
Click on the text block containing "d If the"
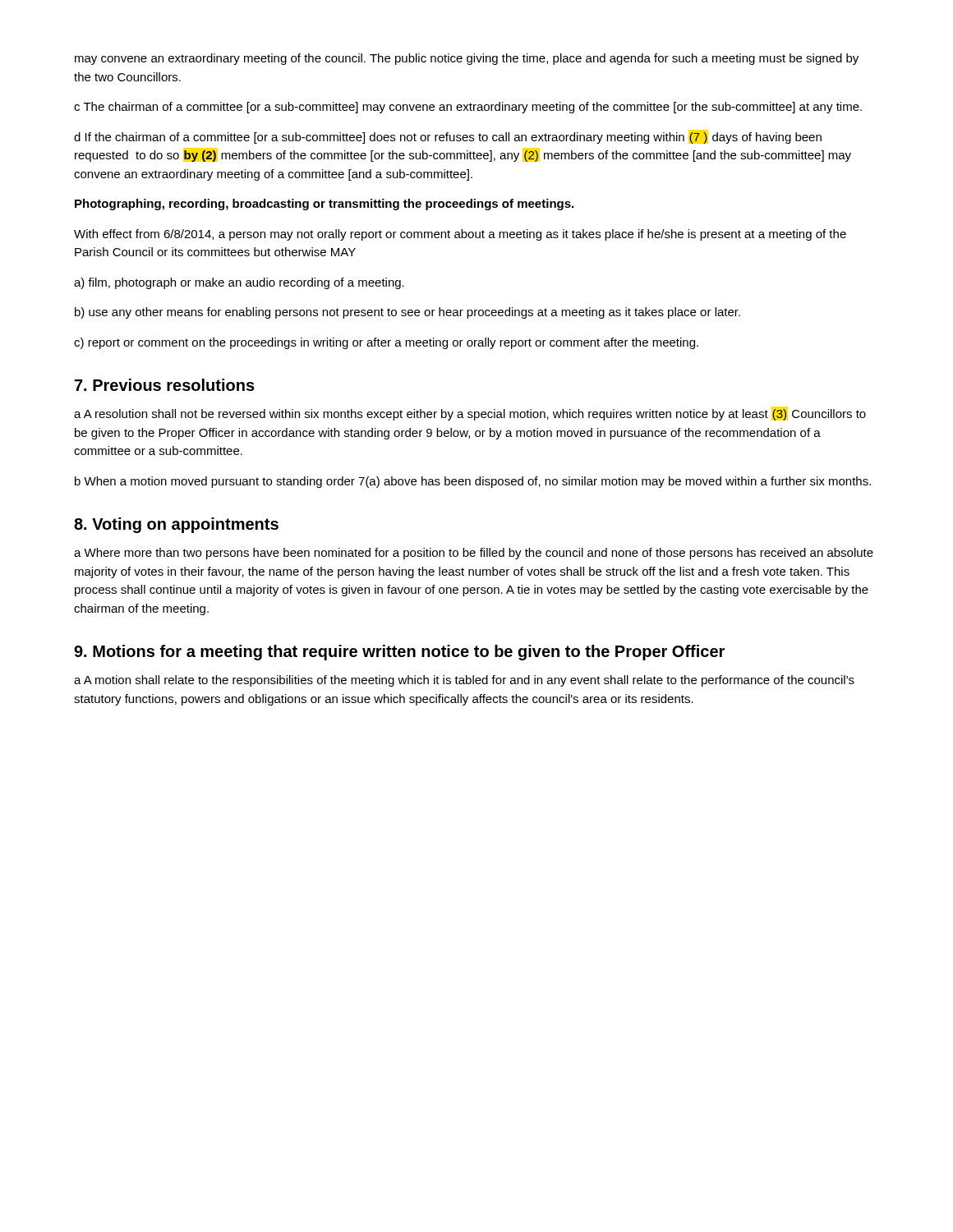coord(463,155)
